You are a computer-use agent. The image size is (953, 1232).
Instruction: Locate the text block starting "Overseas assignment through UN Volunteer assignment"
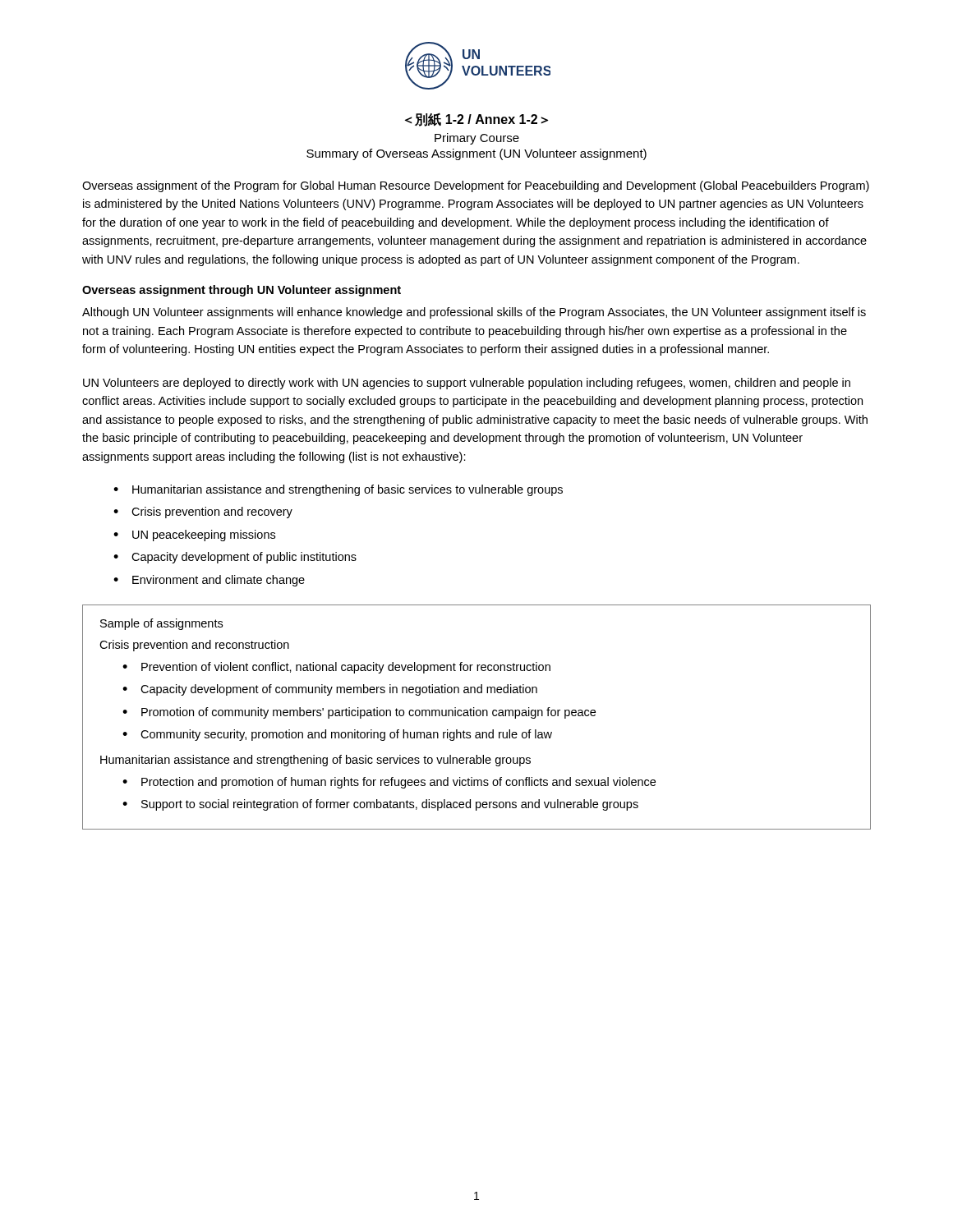tap(242, 290)
